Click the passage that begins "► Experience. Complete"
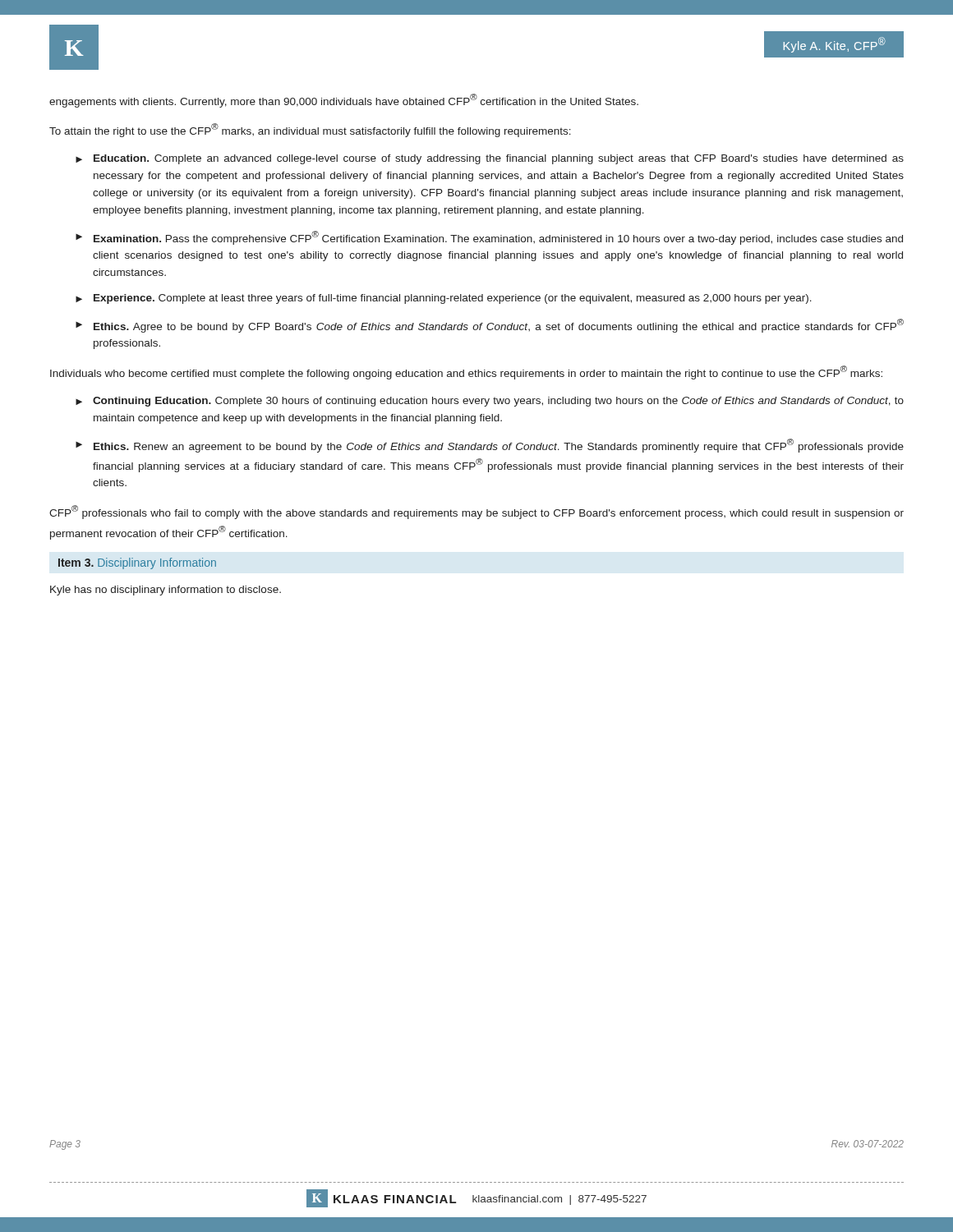 tap(489, 298)
